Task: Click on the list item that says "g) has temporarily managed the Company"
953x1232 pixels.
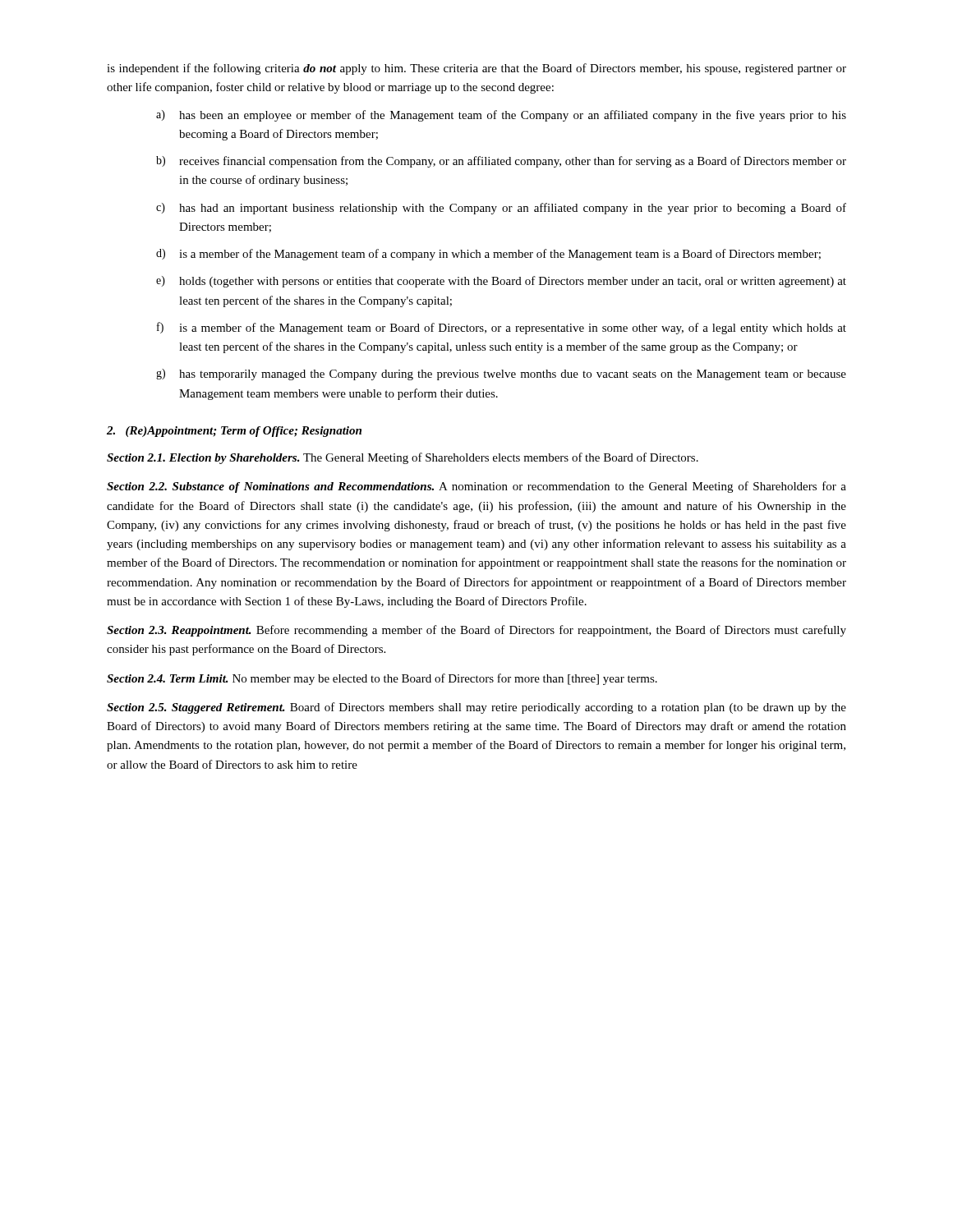Action: tap(501, 384)
